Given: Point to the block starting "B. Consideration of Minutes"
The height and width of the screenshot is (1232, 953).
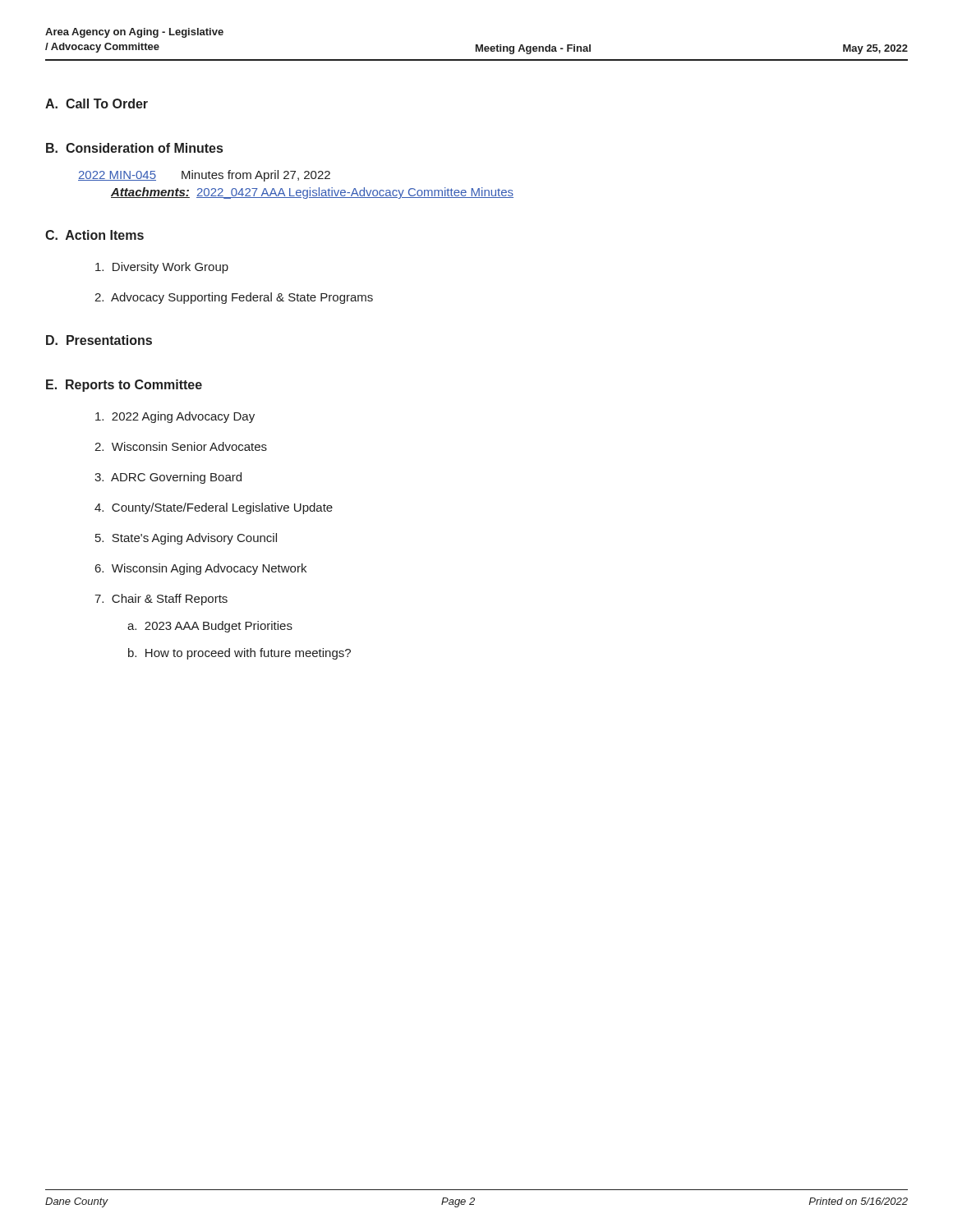Looking at the screenshot, I should [134, 148].
